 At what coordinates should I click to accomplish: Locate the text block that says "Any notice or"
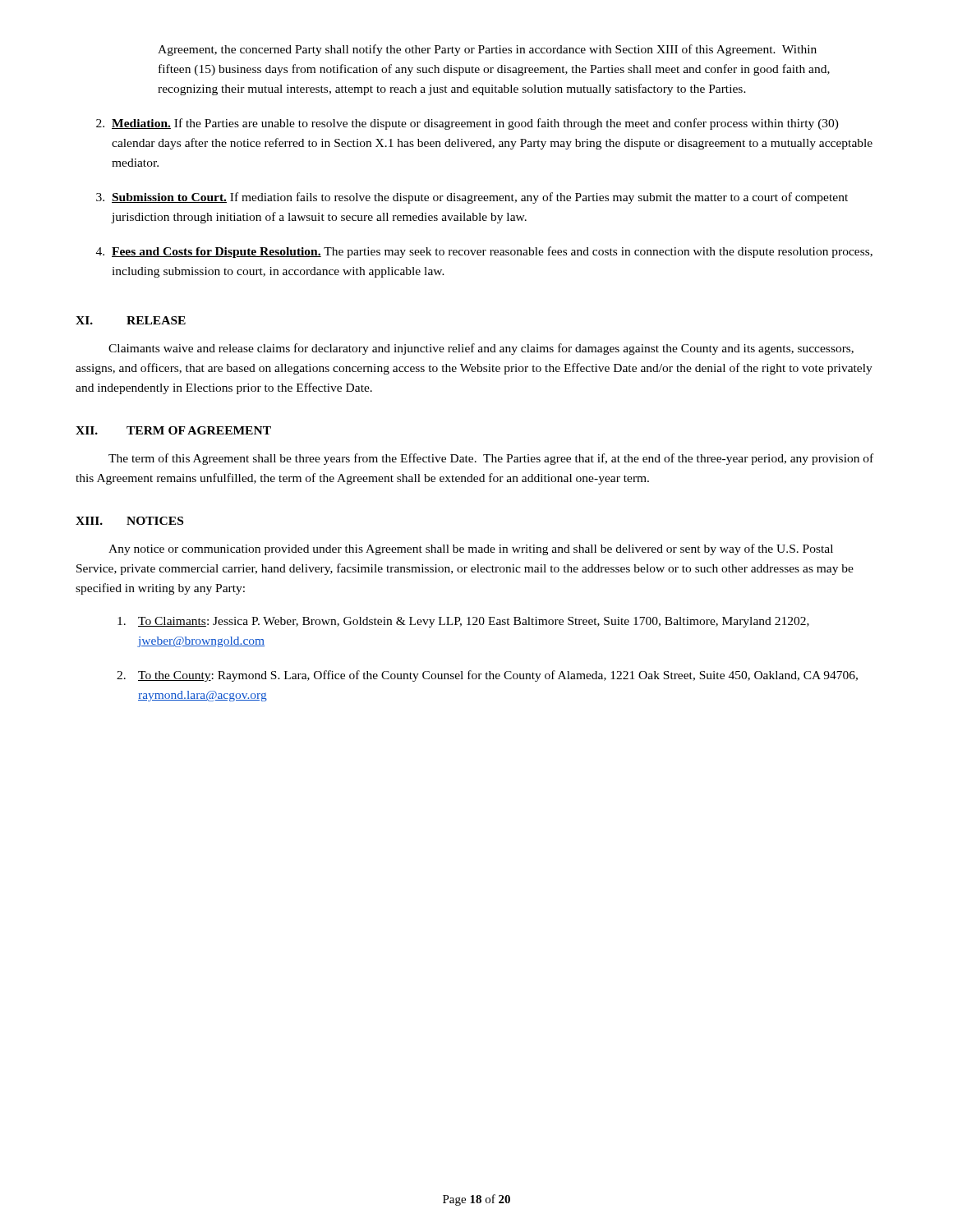465,568
